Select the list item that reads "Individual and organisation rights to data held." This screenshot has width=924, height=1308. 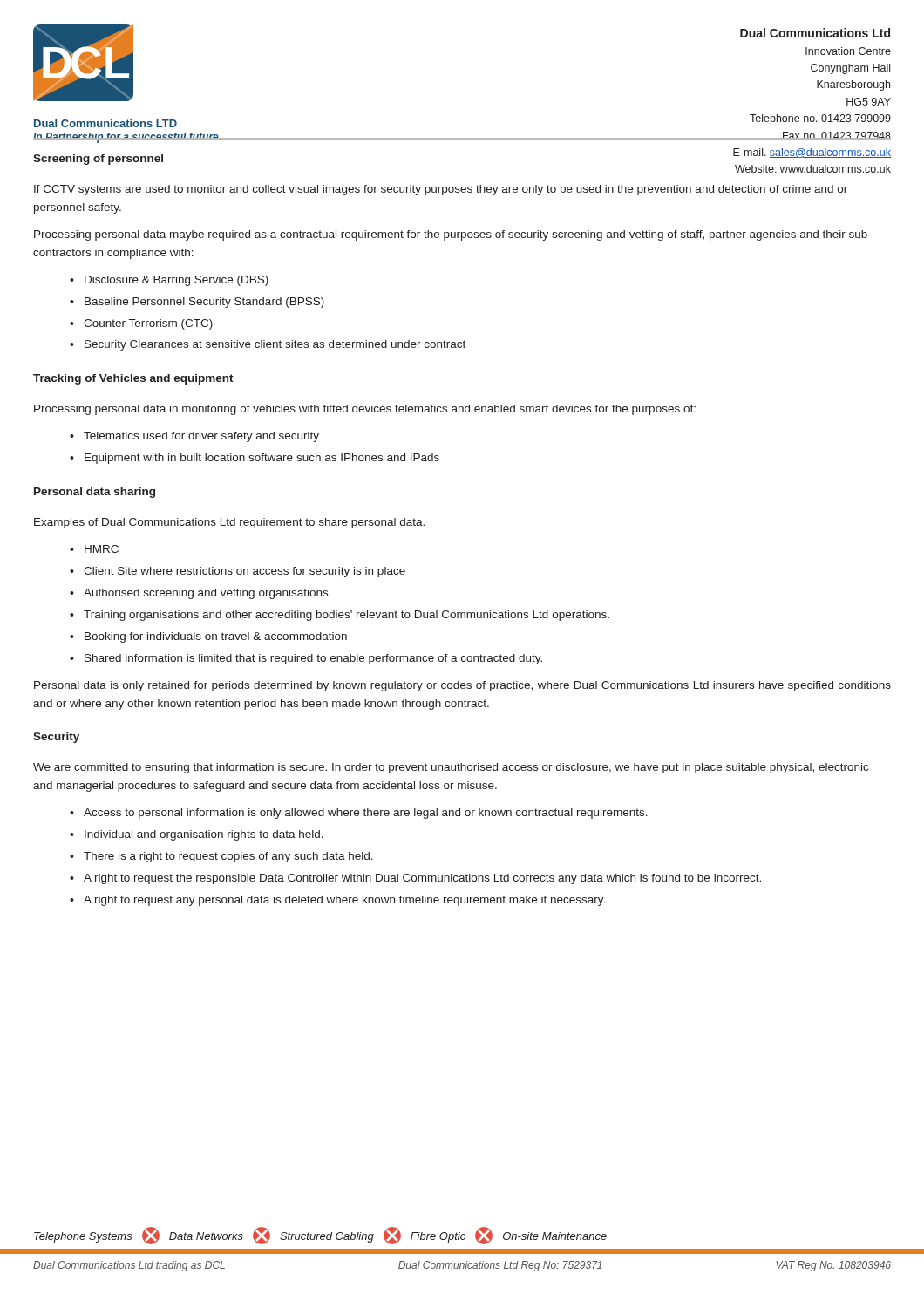click(x=204, y=834)
